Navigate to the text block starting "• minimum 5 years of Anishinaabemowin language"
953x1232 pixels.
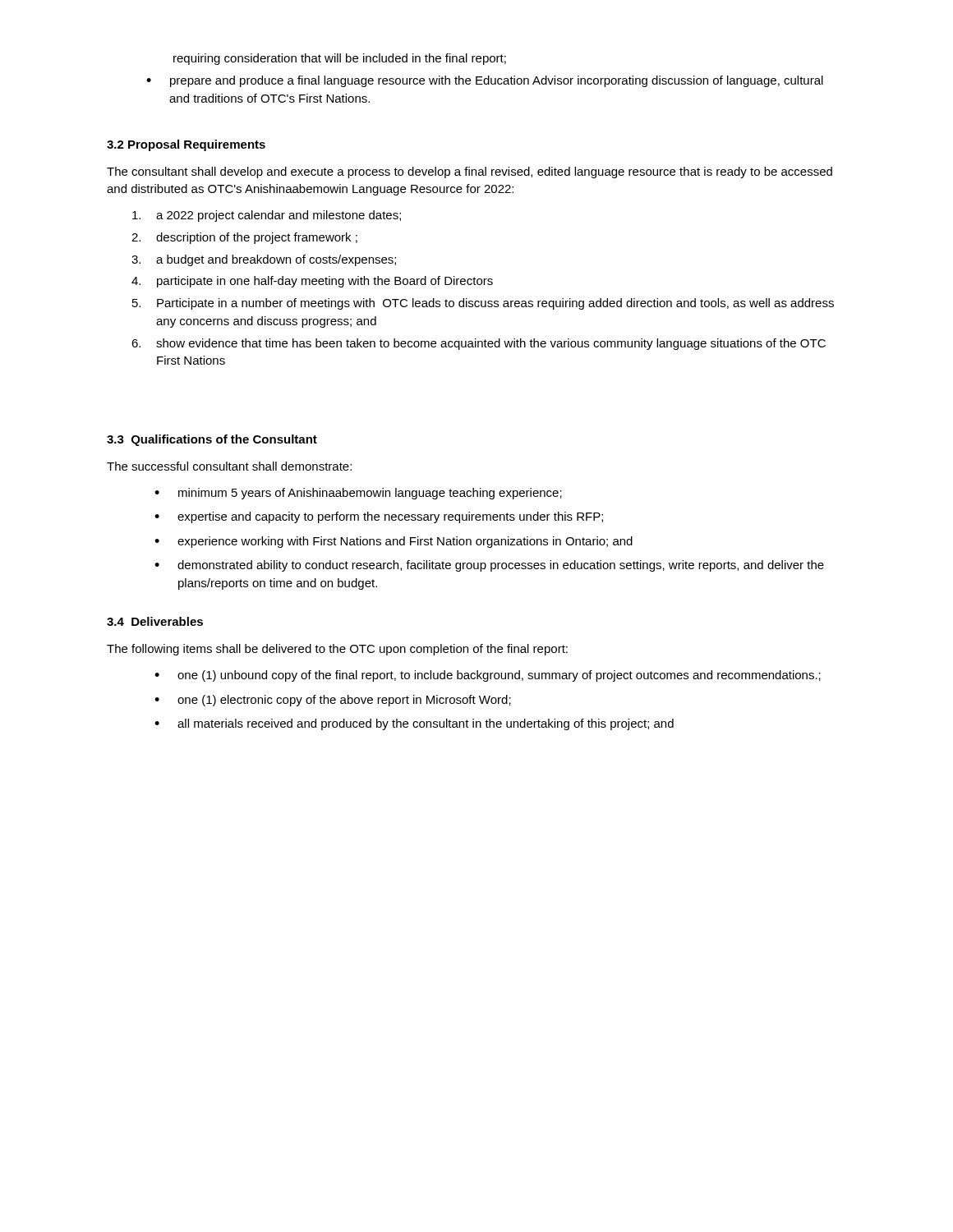pyautogui.click(x=497, y=493)
